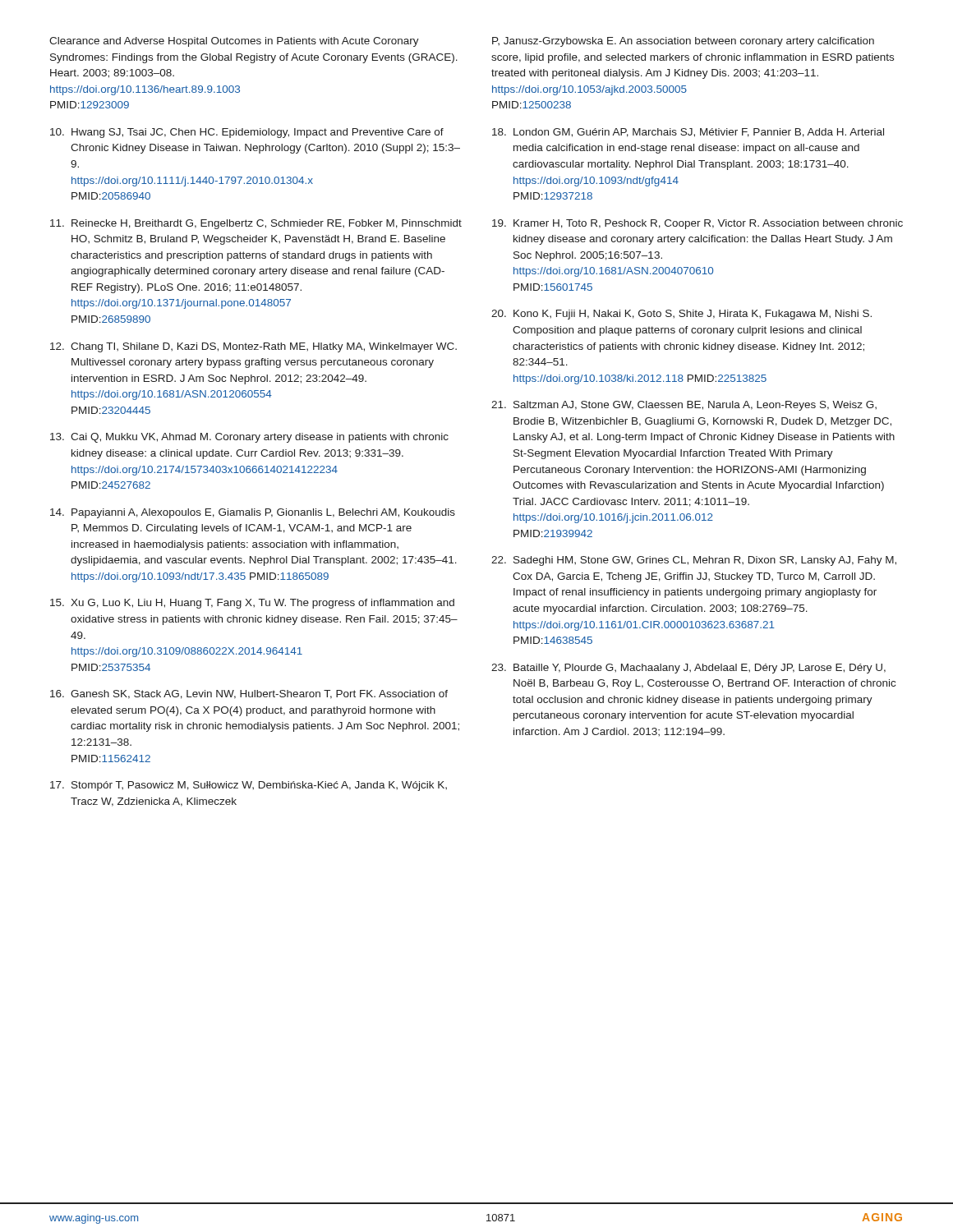Image resolution: width=953 pixels, height=1232 pixels.
Task: Find the list item that says "22. Sadeghi HM, Stone GW,"
Action: (x=698, y=600)
